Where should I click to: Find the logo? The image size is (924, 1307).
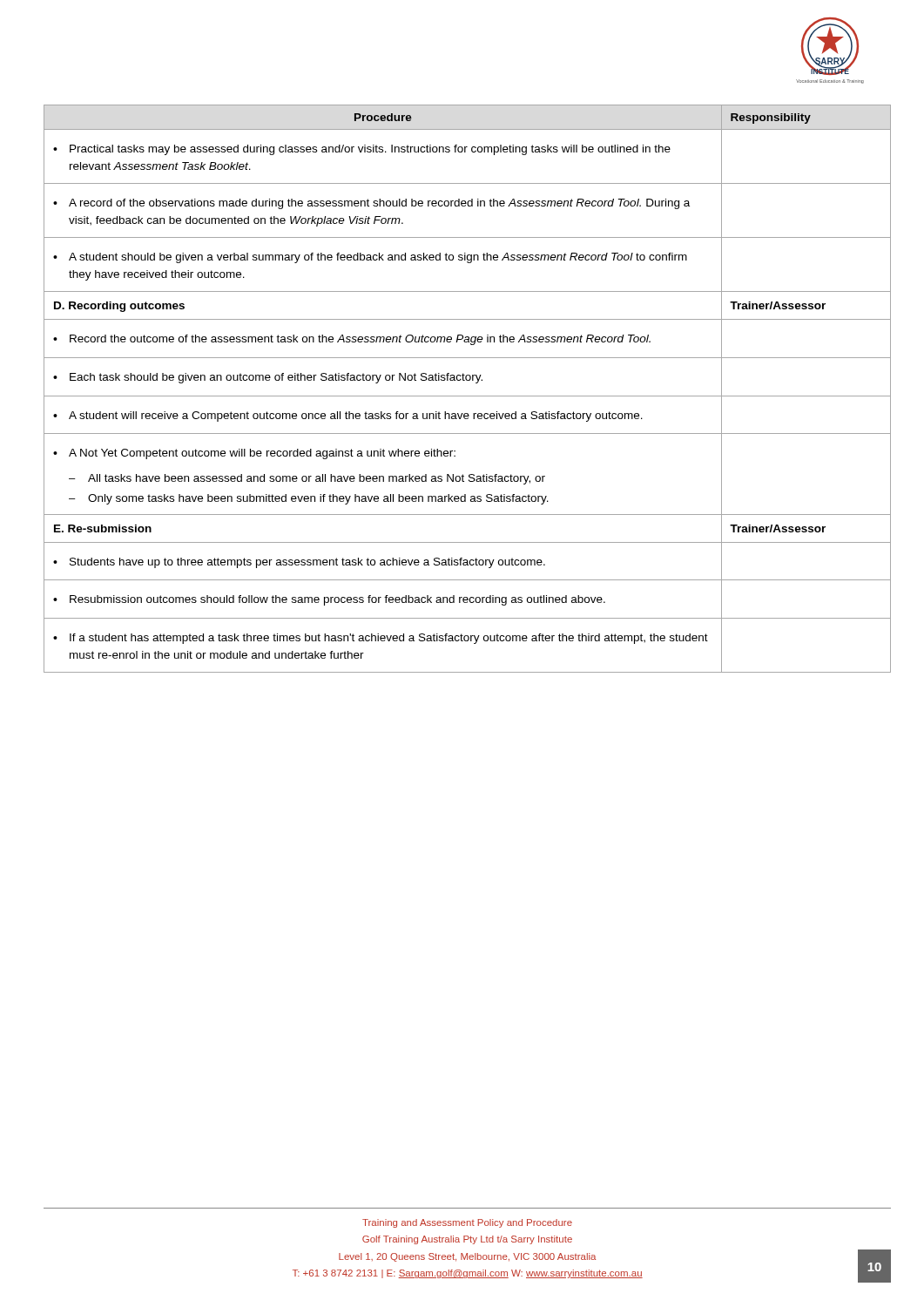coord(830,56)
